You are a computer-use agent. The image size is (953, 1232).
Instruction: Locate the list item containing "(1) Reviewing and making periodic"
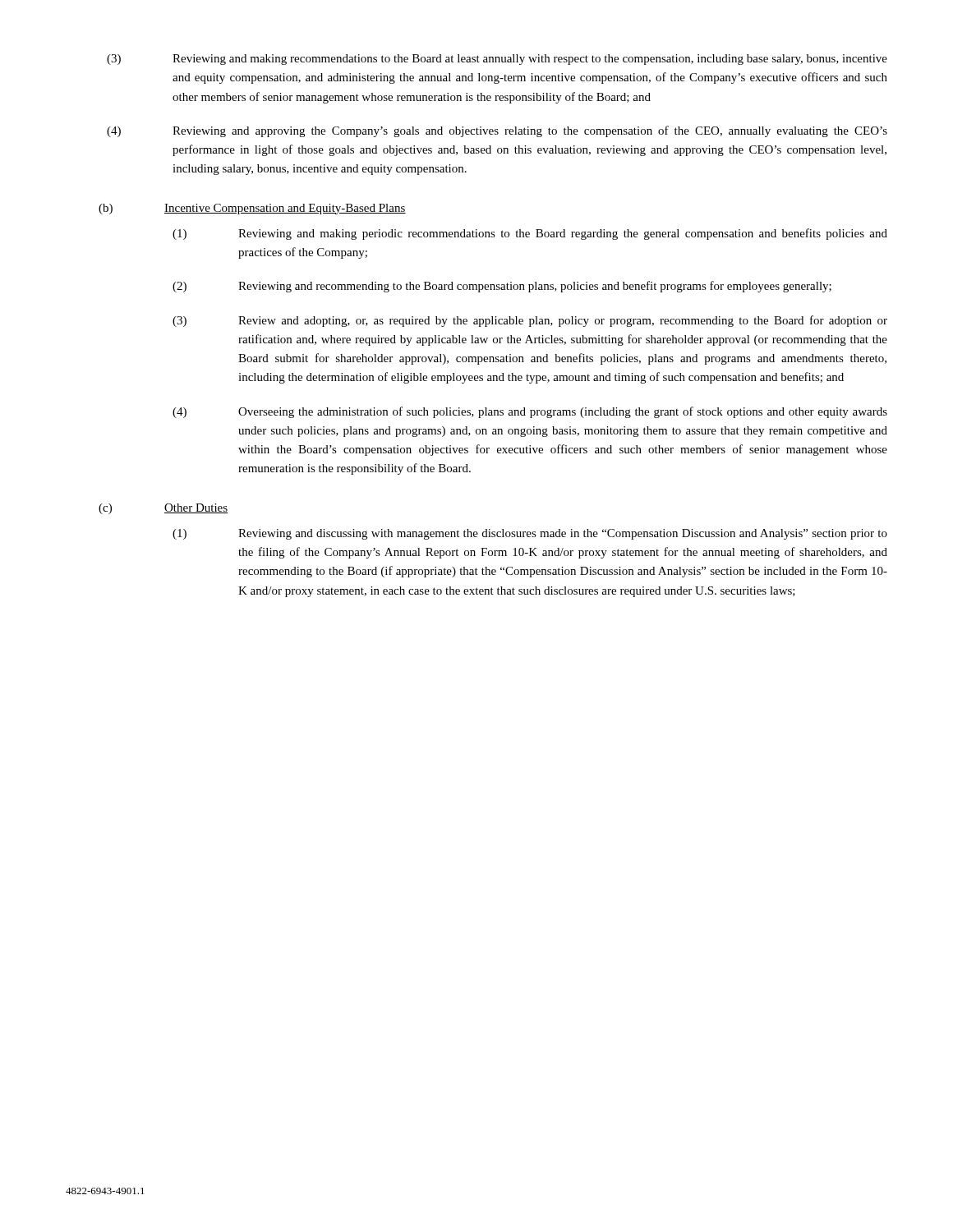click(526, 243)
